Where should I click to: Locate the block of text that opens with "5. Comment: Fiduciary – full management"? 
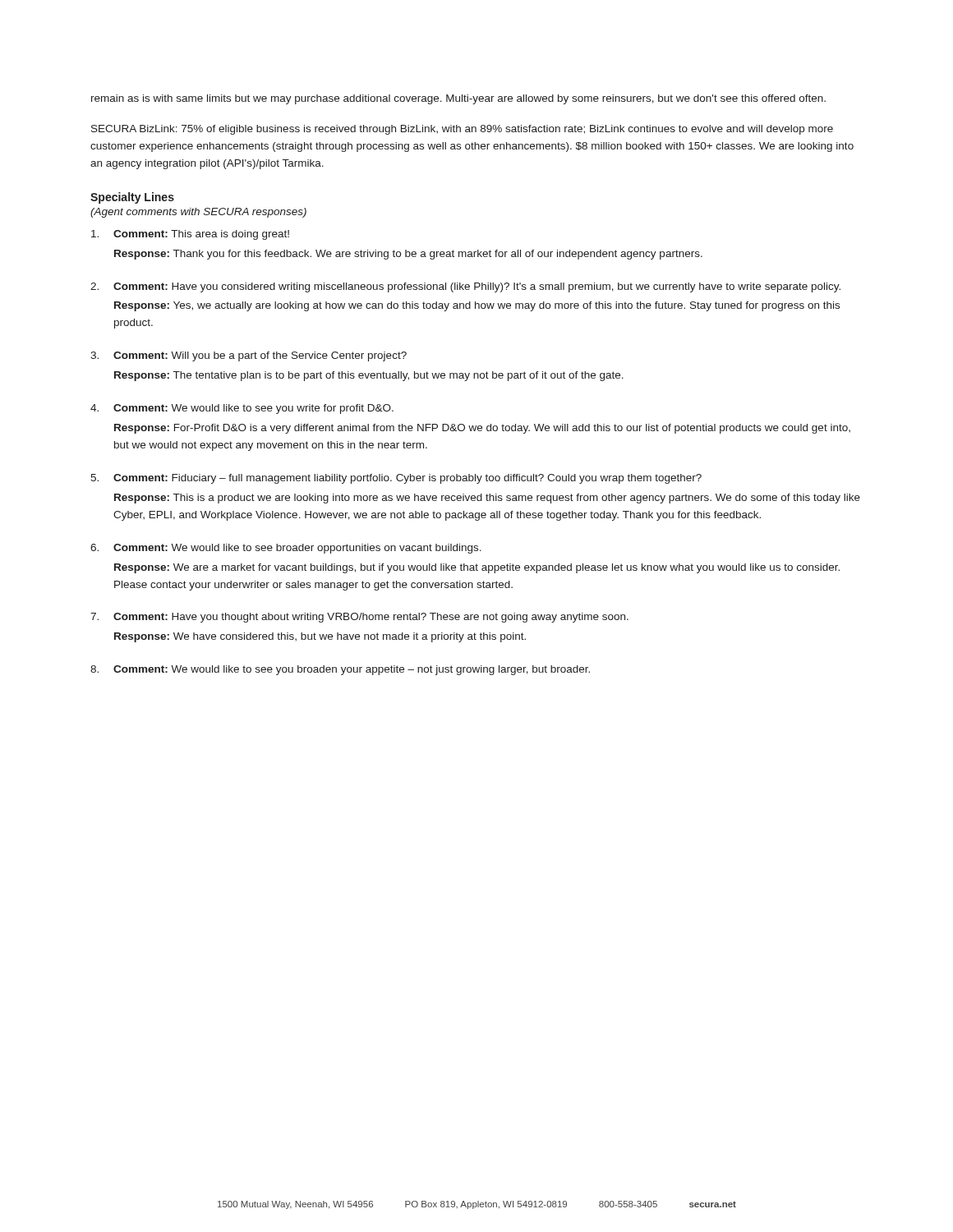point(476,498)
